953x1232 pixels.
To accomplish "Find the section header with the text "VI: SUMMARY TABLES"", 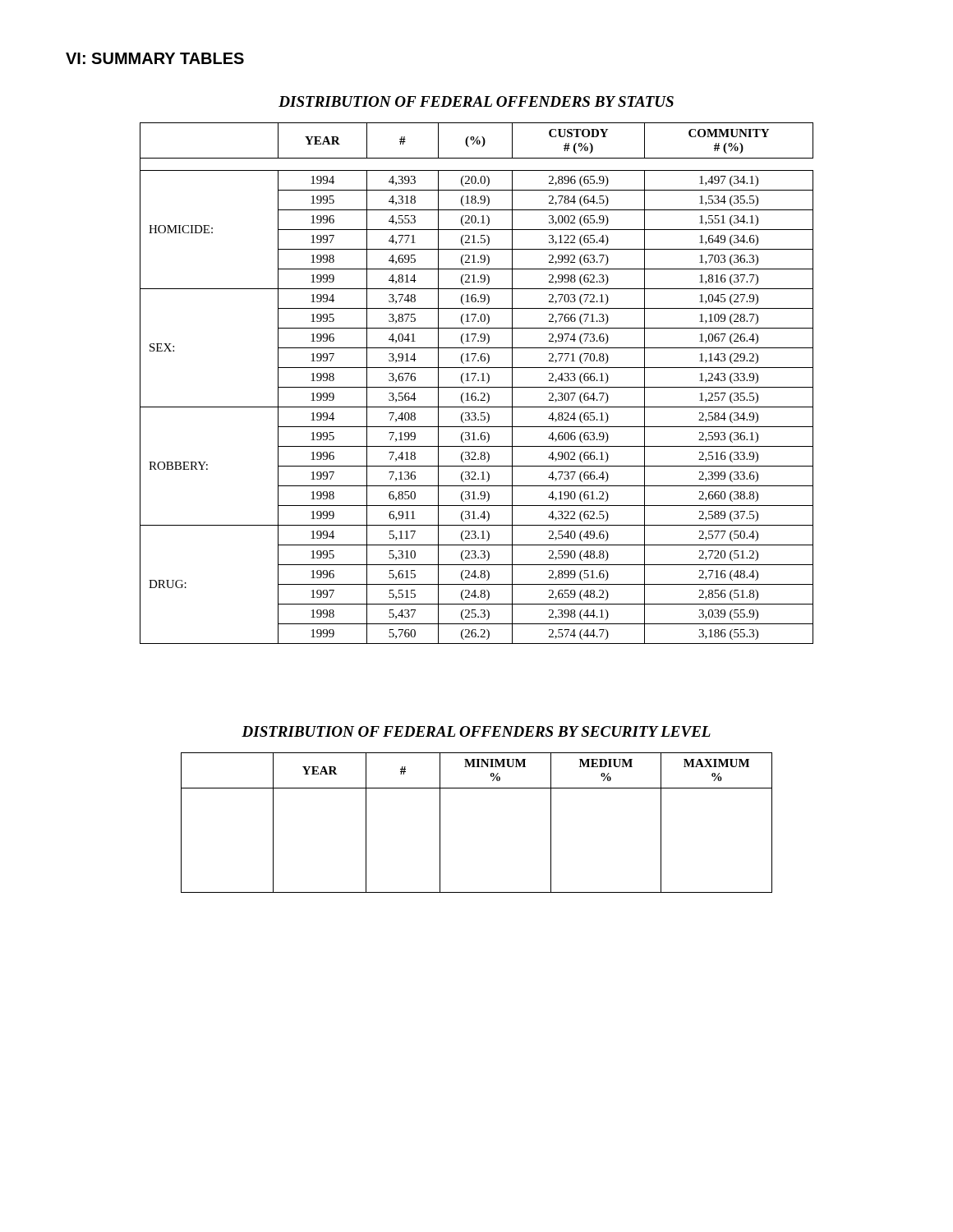I will tap(155, 58).
